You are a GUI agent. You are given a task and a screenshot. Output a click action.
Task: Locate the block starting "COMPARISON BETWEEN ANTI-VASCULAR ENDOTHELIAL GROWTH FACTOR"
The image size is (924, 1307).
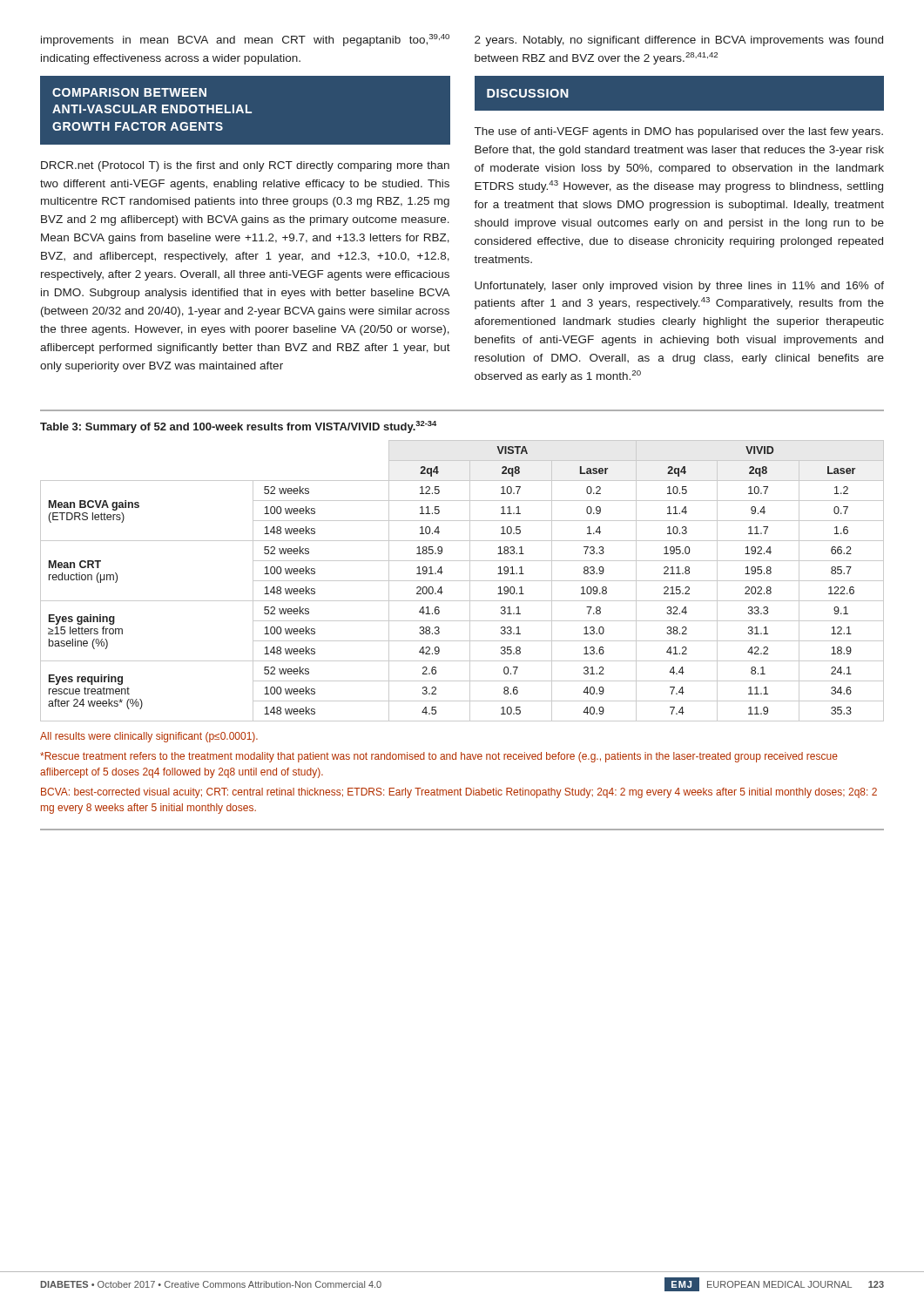click(152, 109)
